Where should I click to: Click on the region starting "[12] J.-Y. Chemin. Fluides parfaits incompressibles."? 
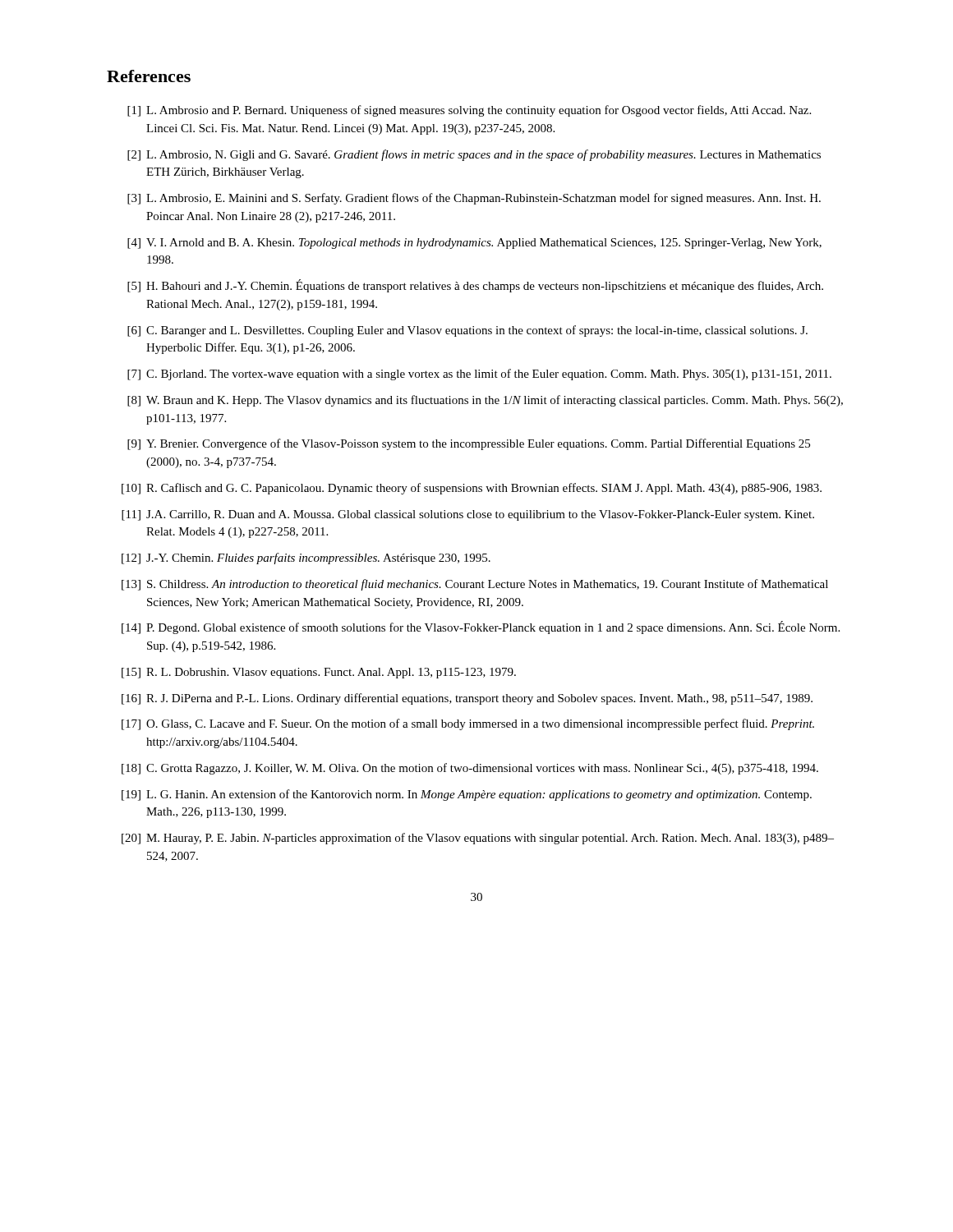(476, 558)
